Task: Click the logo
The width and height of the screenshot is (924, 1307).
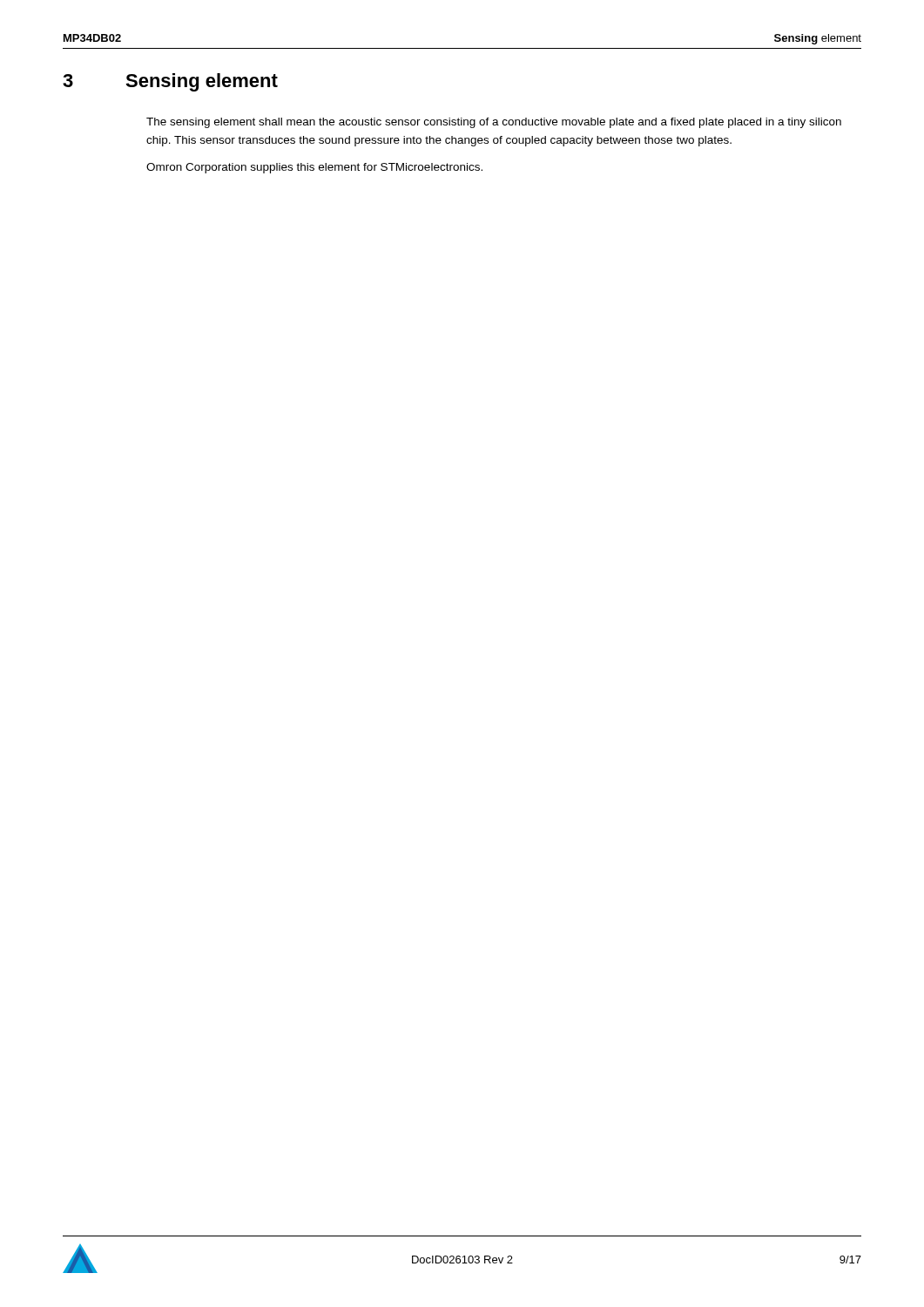Action: coord(80,1259)
